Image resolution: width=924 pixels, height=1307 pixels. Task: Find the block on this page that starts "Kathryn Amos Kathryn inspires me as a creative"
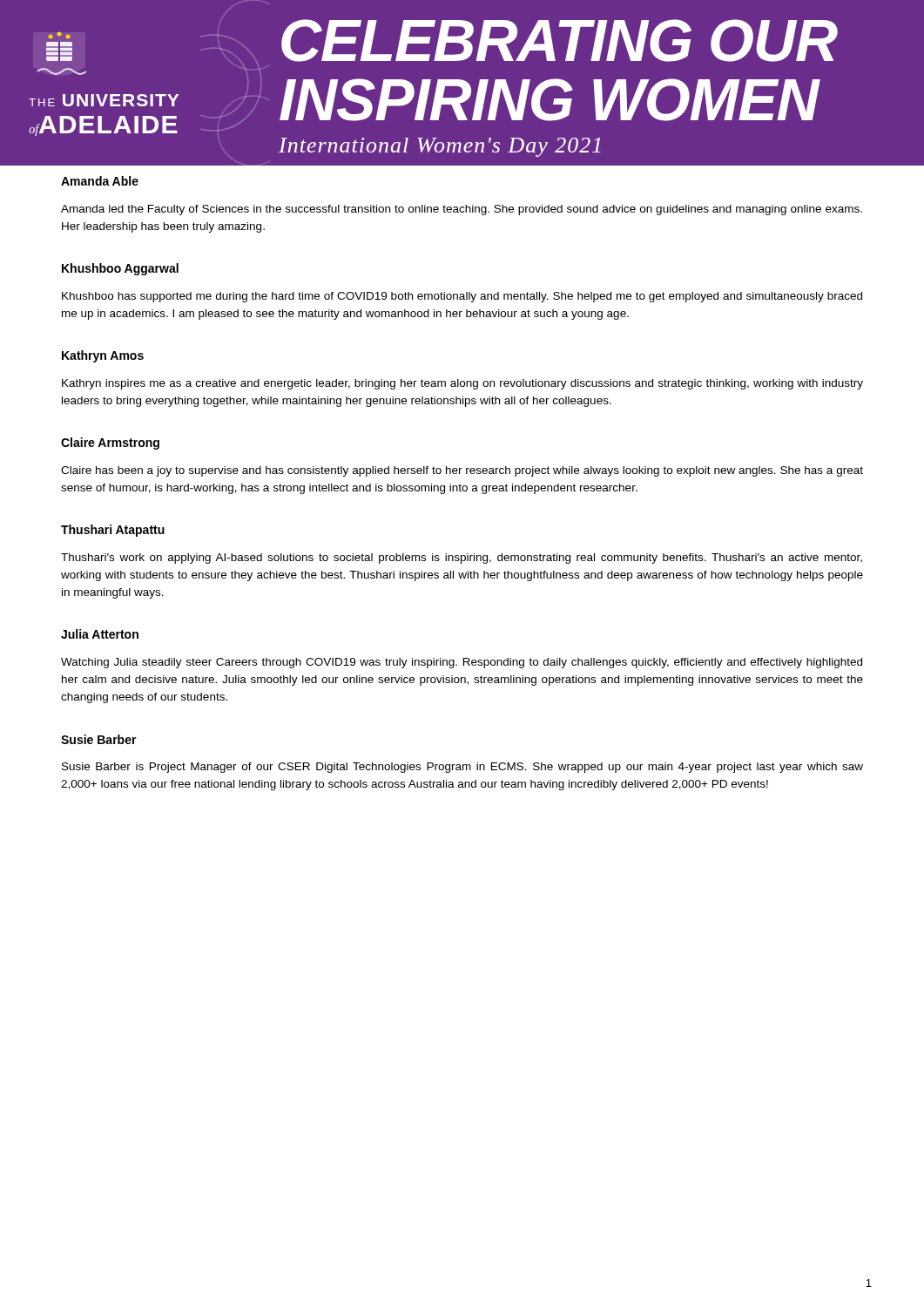[x=462, y=379]
